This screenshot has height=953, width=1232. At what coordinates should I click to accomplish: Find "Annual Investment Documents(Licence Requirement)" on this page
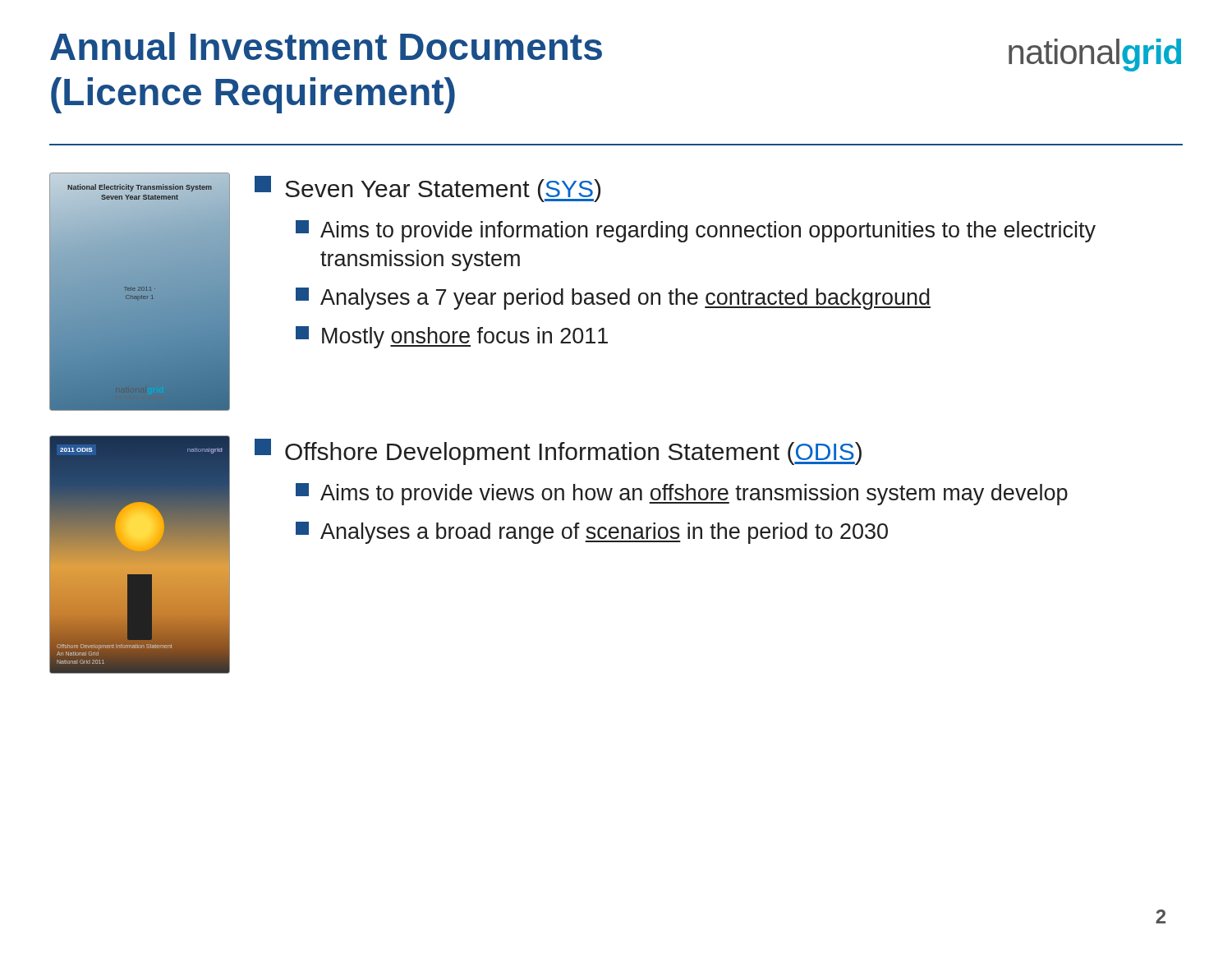pos(528,70)
